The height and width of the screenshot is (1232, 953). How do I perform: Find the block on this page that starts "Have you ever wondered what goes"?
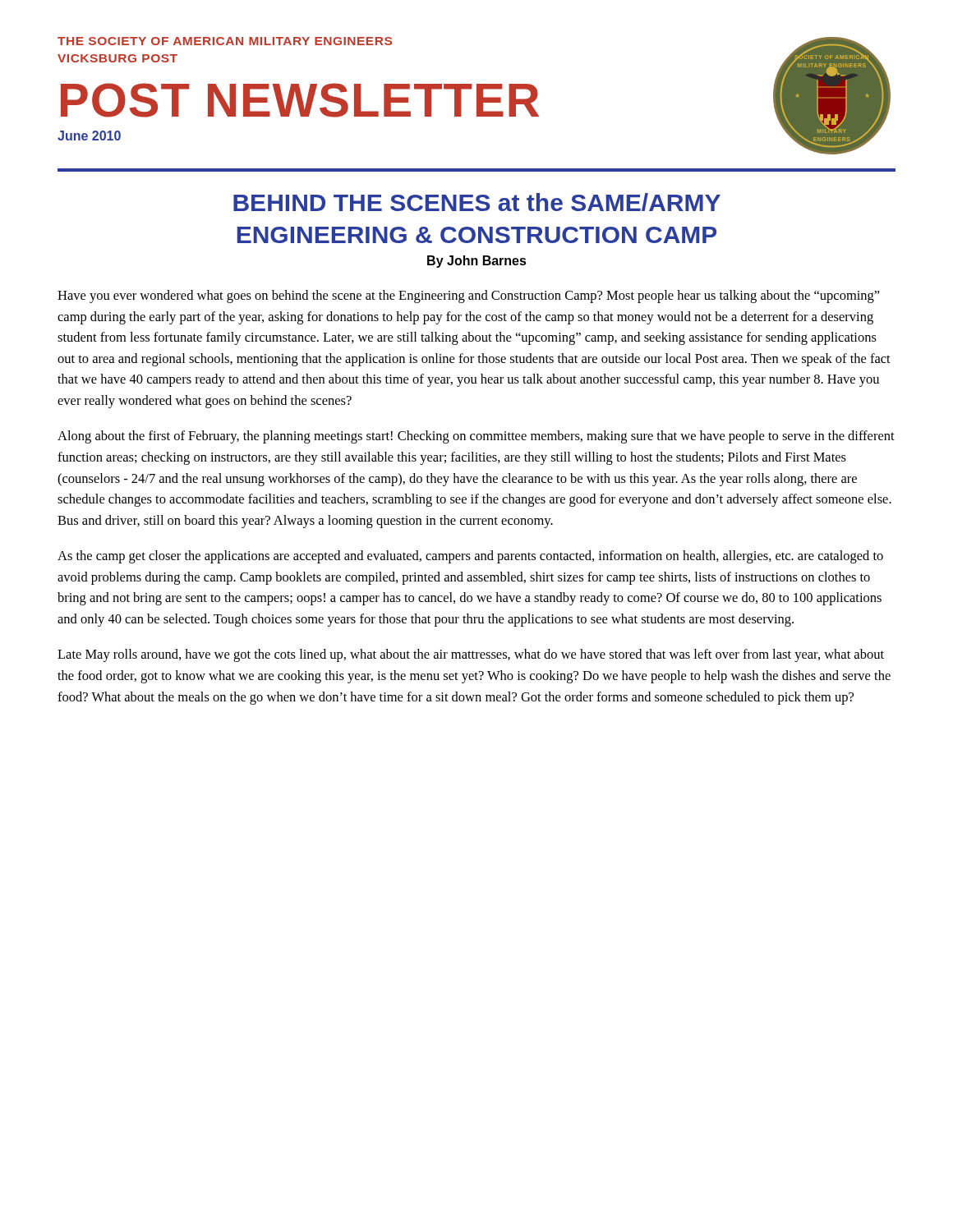click(474, 348)
